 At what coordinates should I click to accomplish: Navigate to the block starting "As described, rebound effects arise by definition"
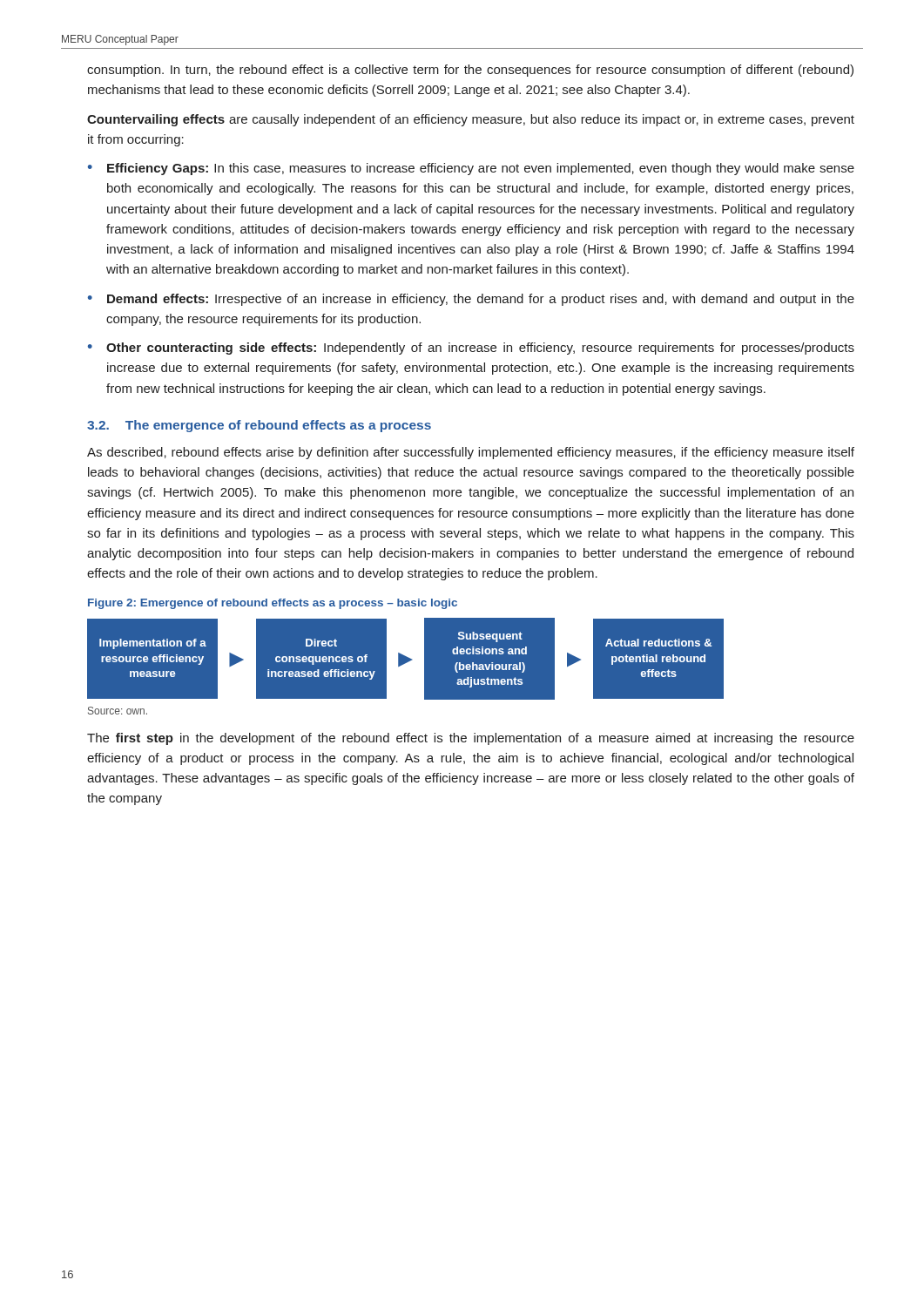[x=471, y=512]
